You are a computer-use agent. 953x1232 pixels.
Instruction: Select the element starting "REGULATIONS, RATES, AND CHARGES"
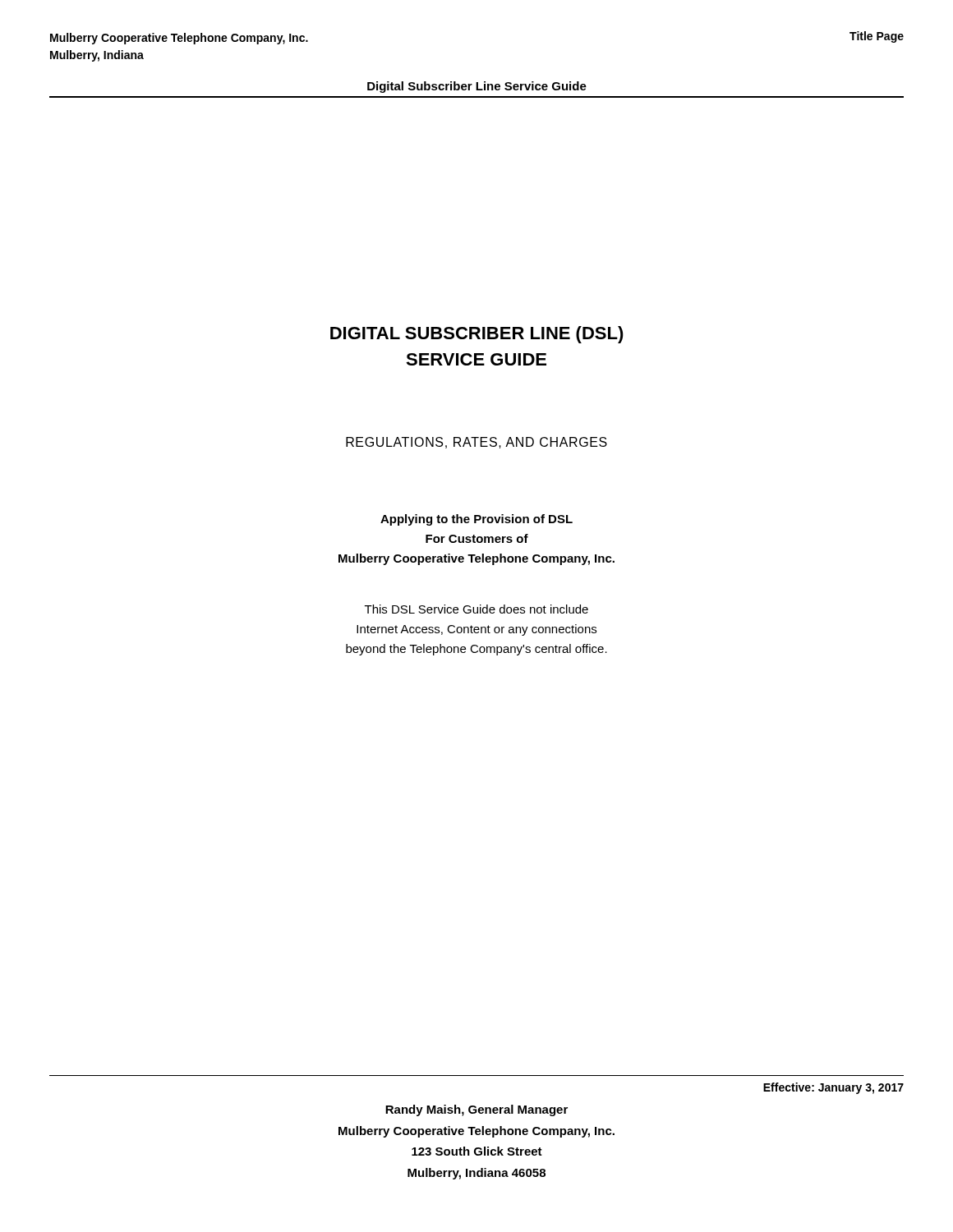[x=476, y=442]
